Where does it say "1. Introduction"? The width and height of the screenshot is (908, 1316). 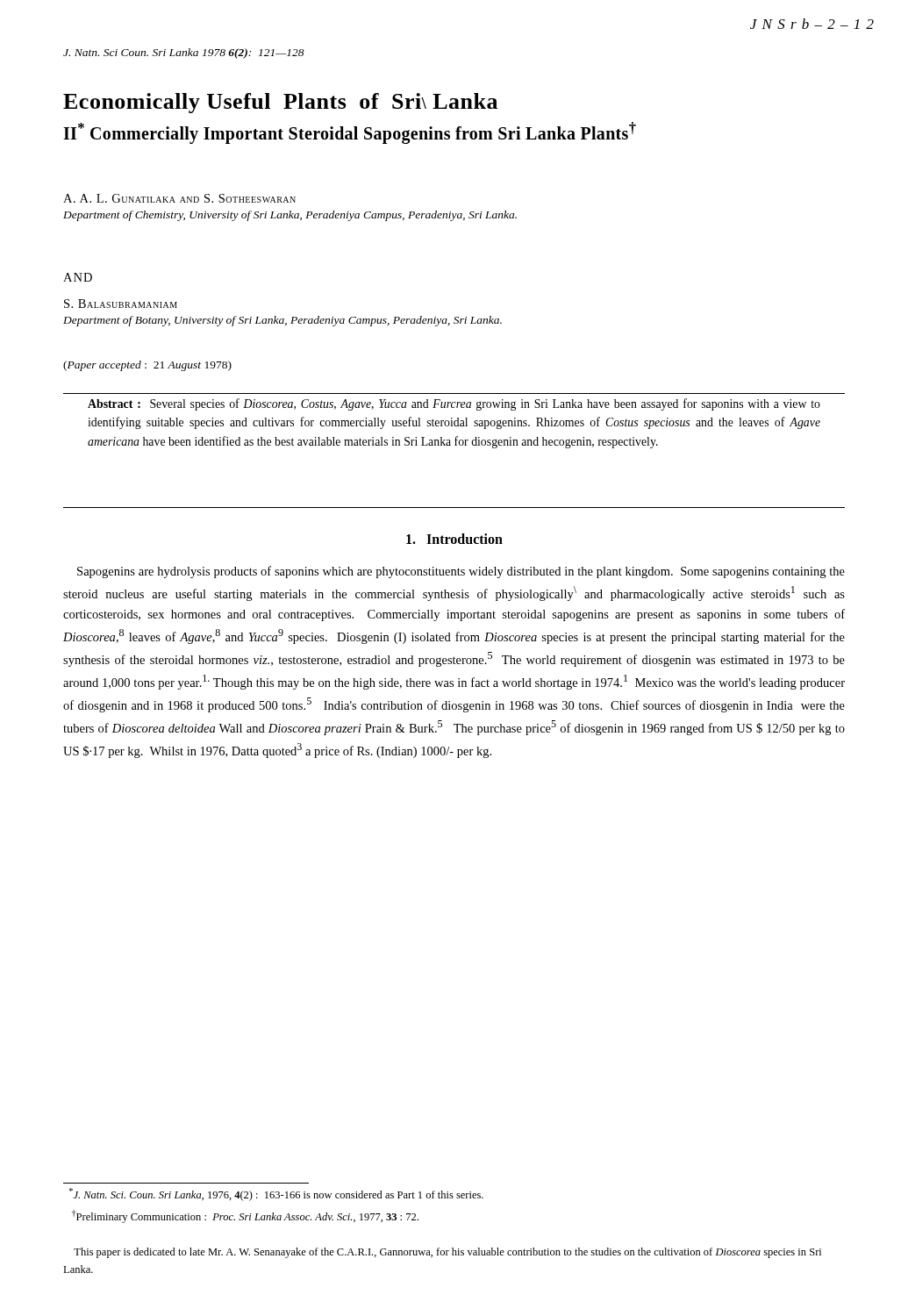click(x=454, y=539)
